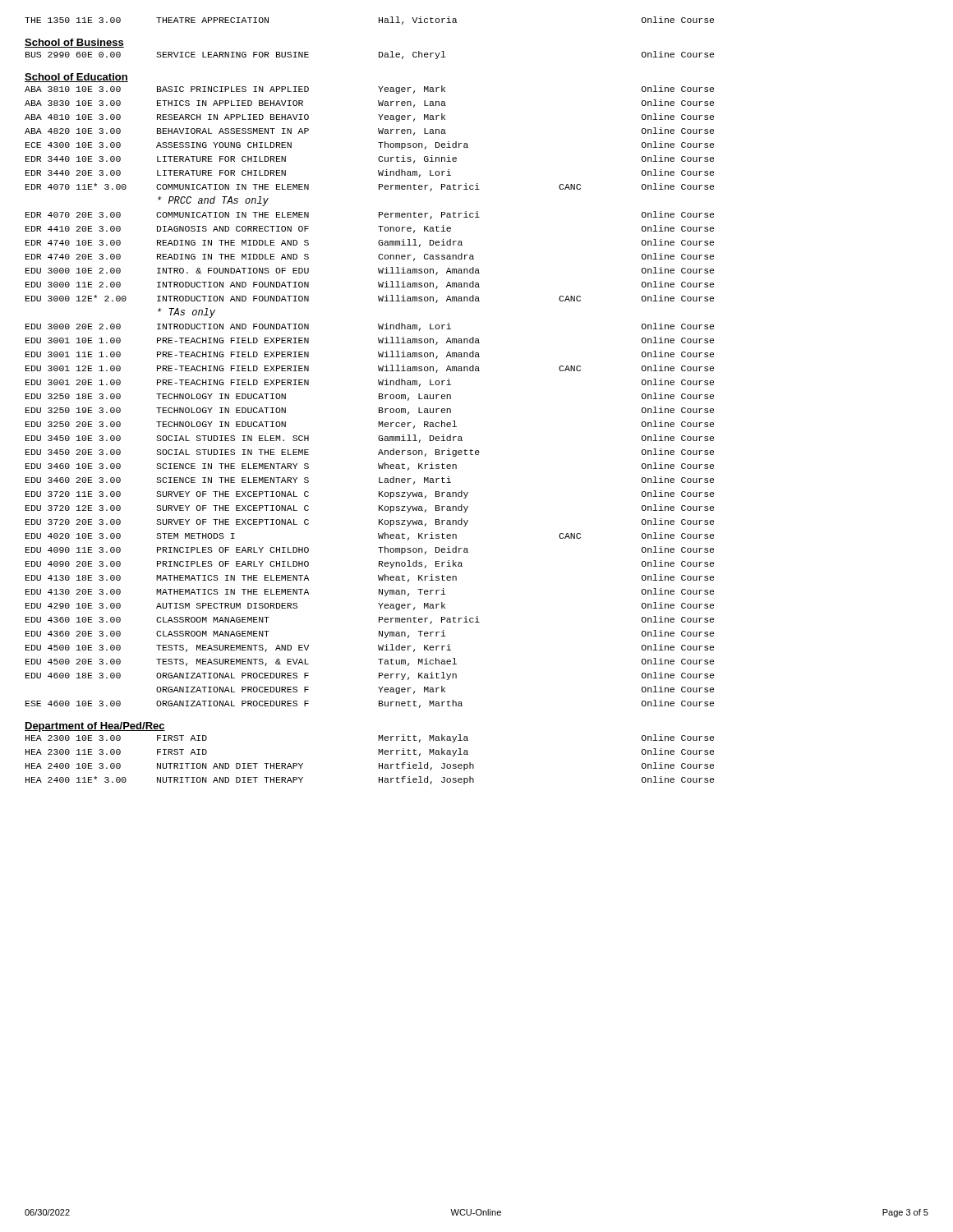953x1232 pixels.
Task: Click on the block starting "School of Business"
Action: tap(74, 42)
